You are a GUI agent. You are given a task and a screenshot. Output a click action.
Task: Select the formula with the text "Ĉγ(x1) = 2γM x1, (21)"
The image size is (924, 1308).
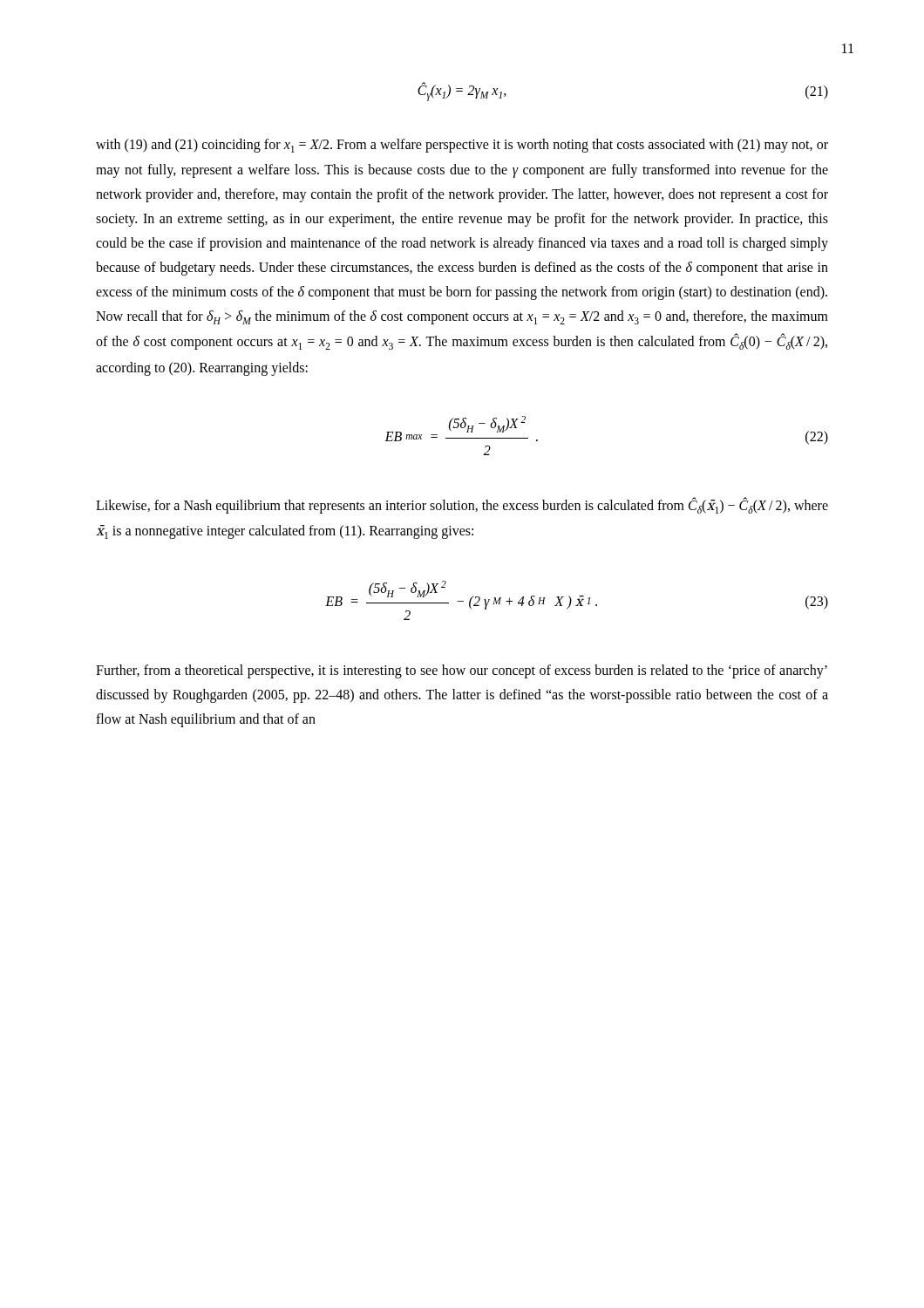pos(462,91)
